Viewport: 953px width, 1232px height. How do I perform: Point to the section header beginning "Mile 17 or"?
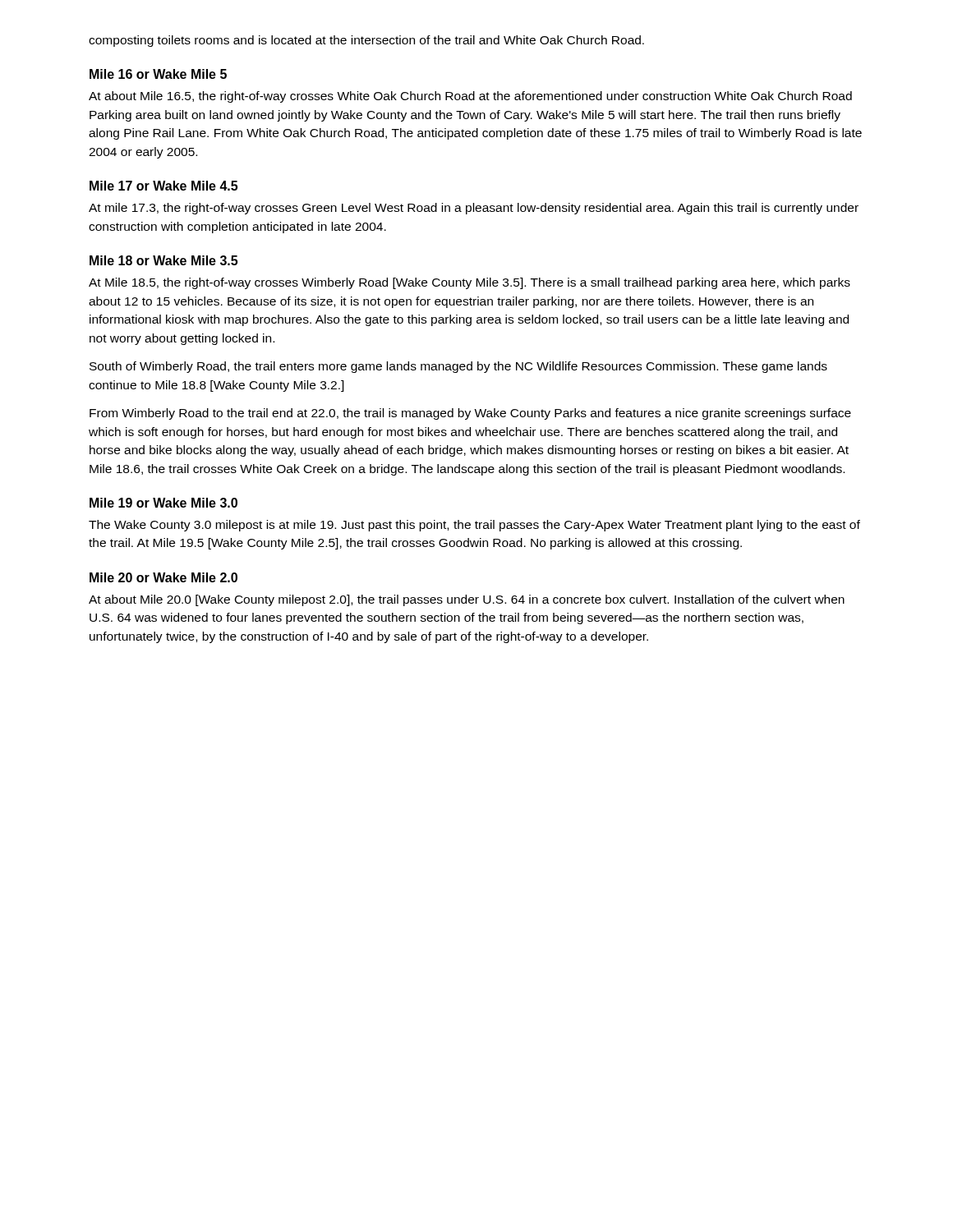[163, 186]
